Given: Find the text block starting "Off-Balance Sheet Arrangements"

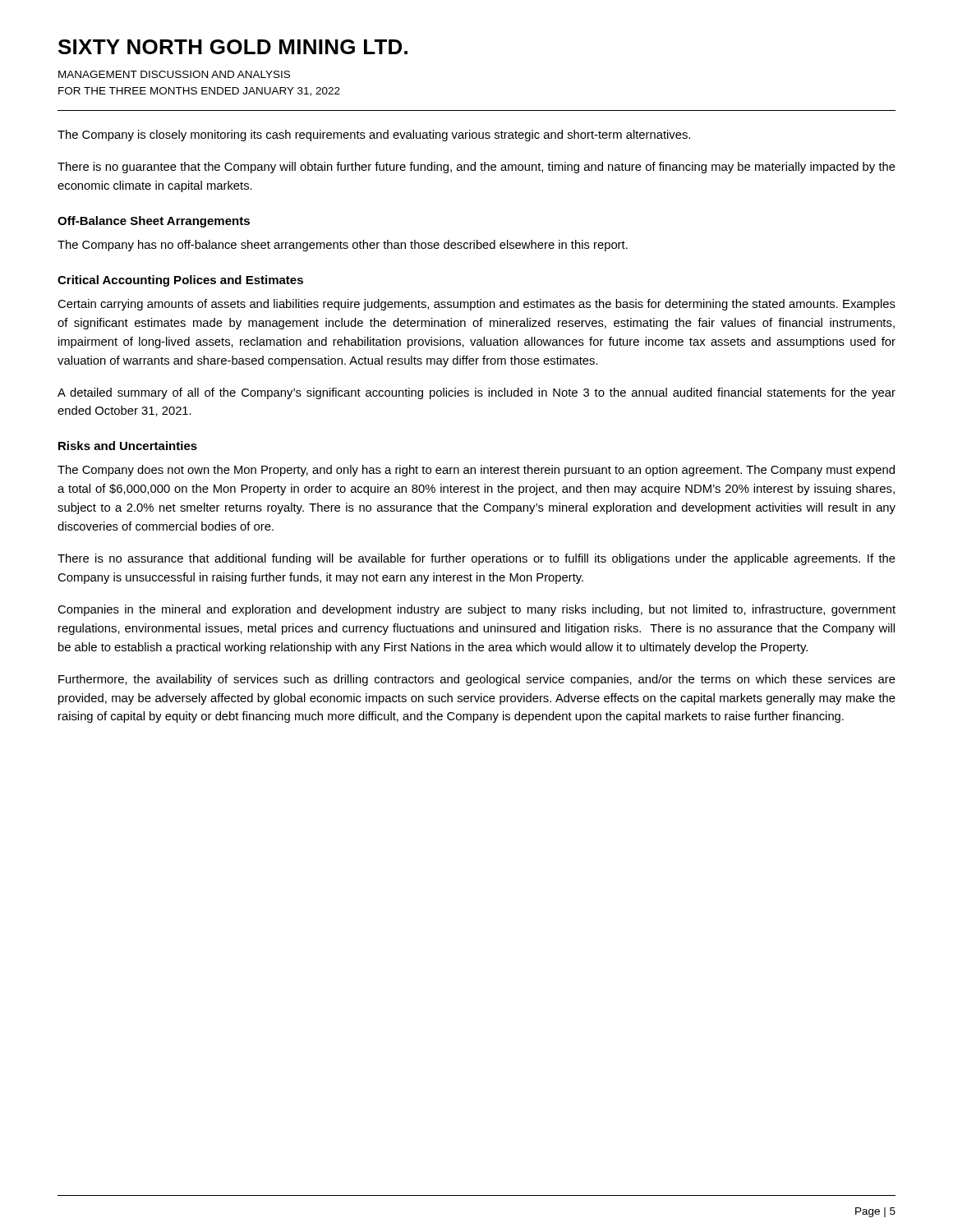Looking at the screenshot, I should pos(154,220).
